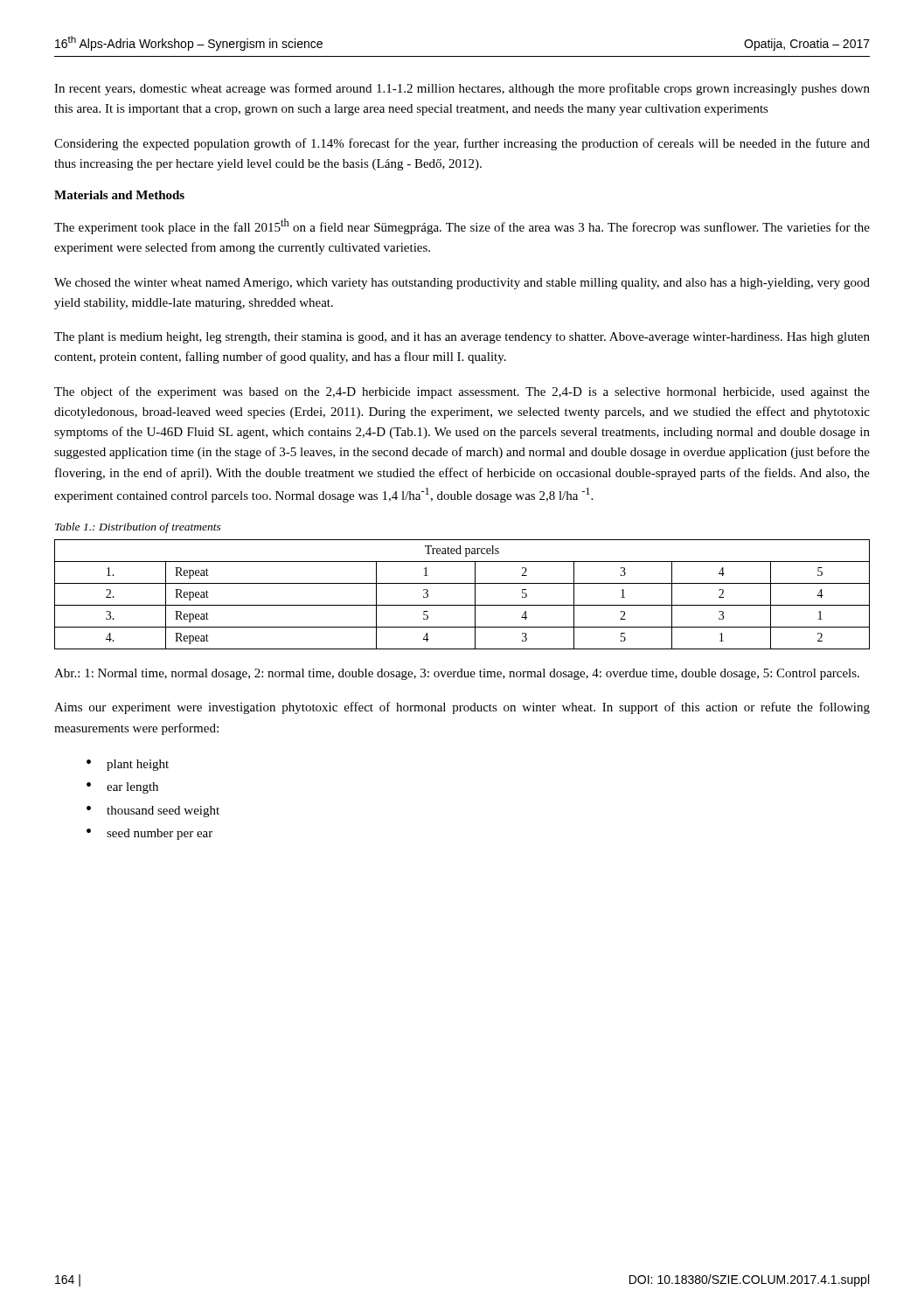Where is the passage that starts "Abr.: 1: Normal time, normal dosage, 2: normal"?
Screen dimensions: 1311x924
pos(457,673)
